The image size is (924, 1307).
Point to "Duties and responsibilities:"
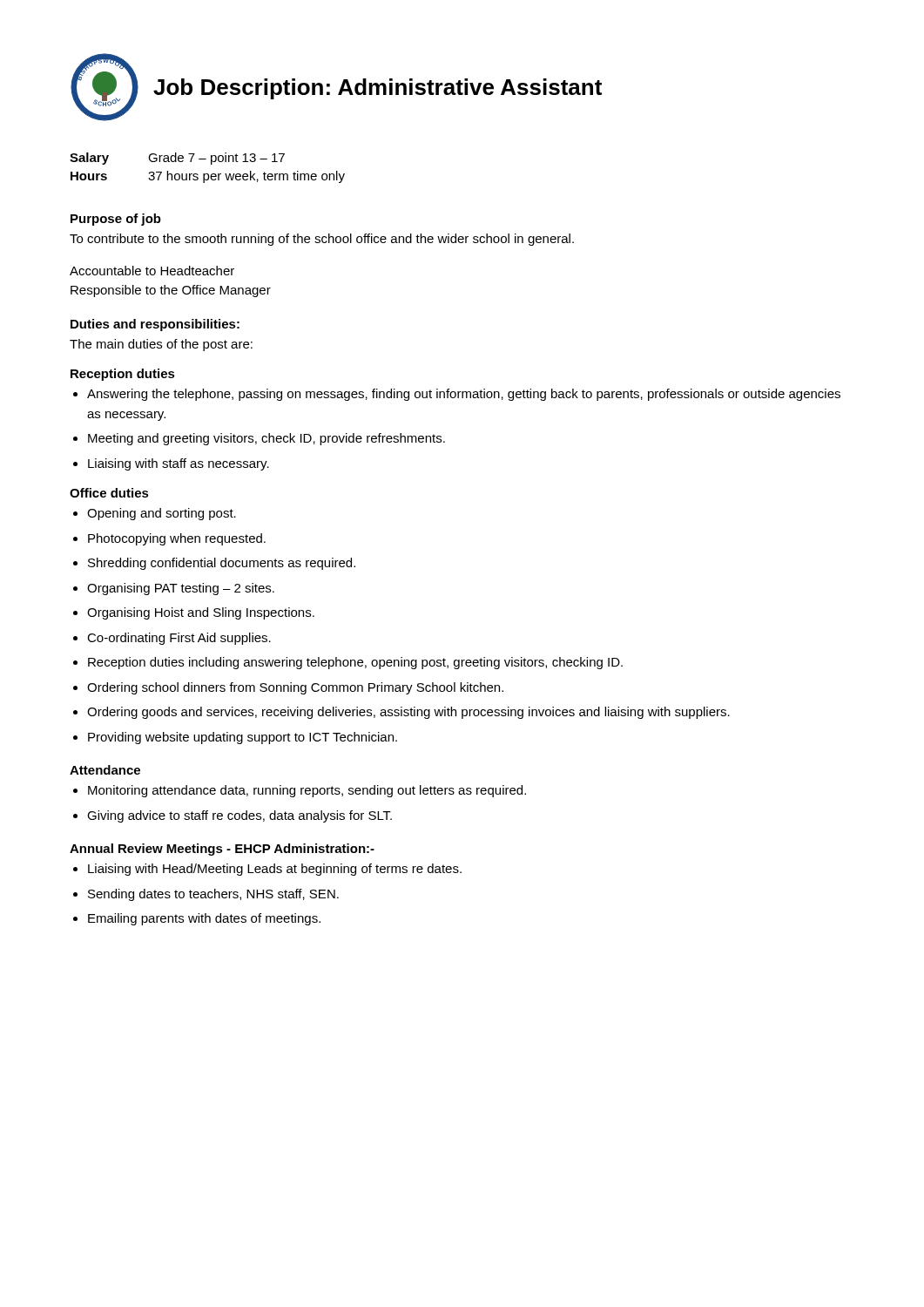point(155,323)
